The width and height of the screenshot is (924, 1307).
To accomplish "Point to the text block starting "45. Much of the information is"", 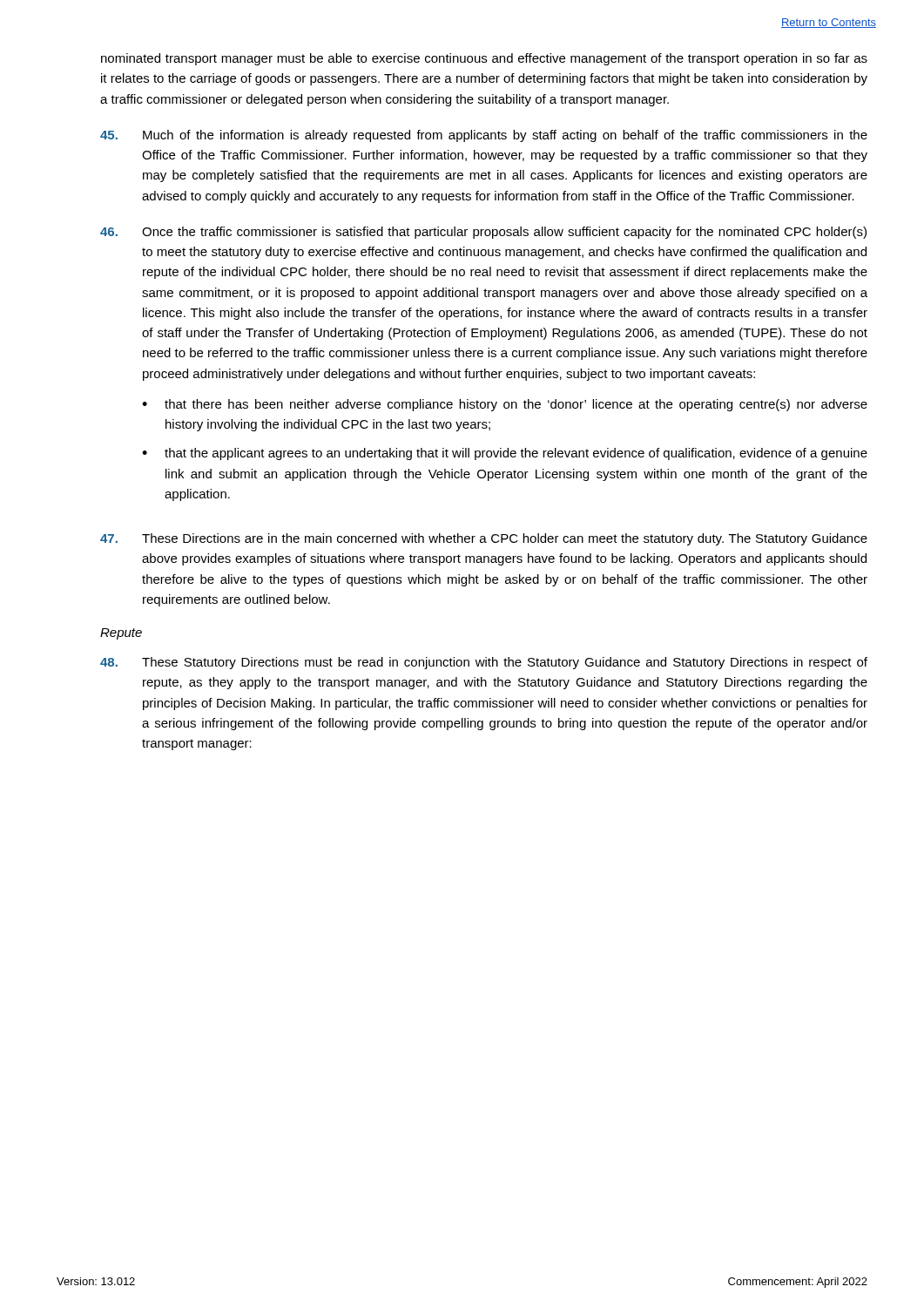I will tap(484, 165).
